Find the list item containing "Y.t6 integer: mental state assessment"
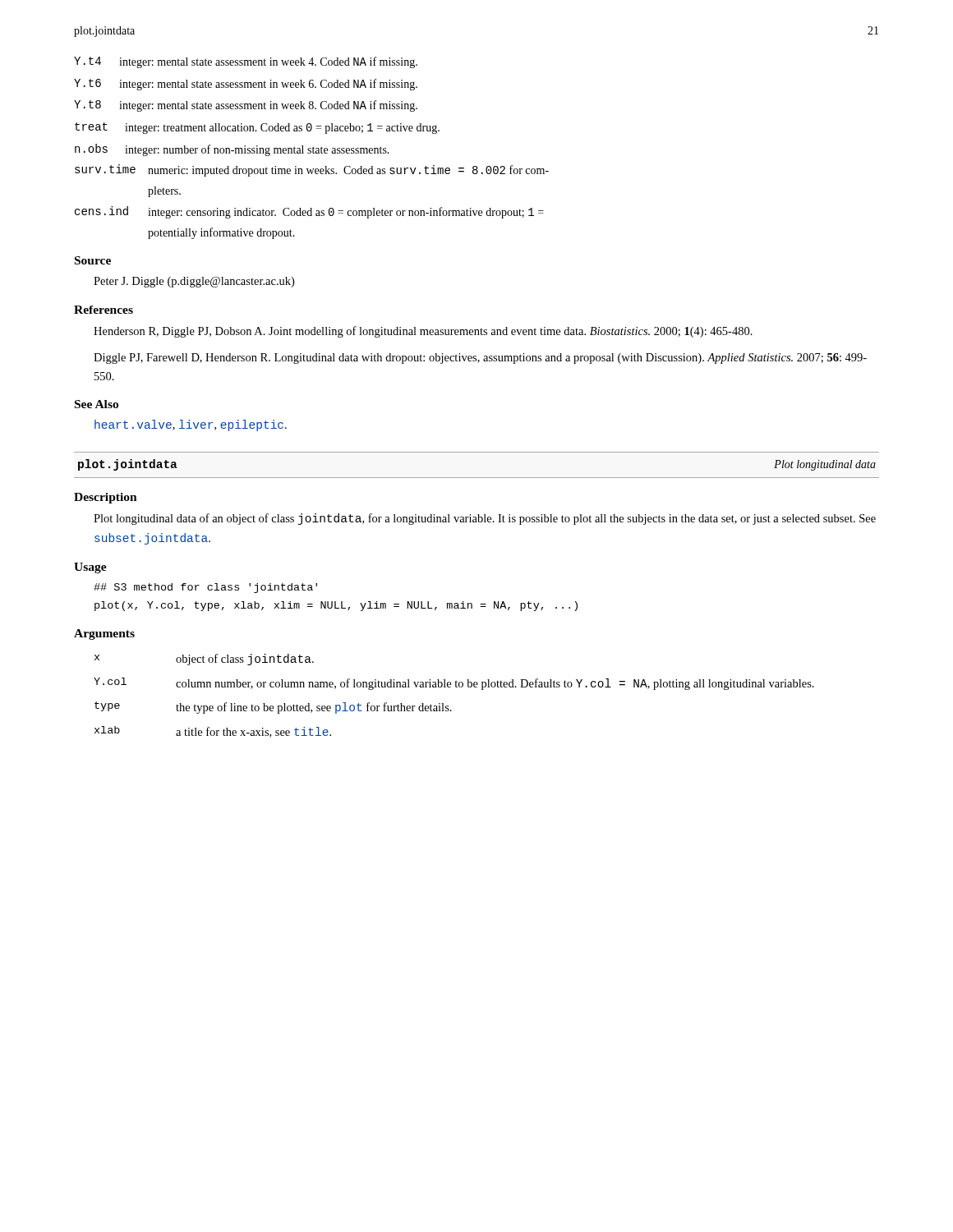The width and height of the screenshot is (953, 1232). coord(246,85)
